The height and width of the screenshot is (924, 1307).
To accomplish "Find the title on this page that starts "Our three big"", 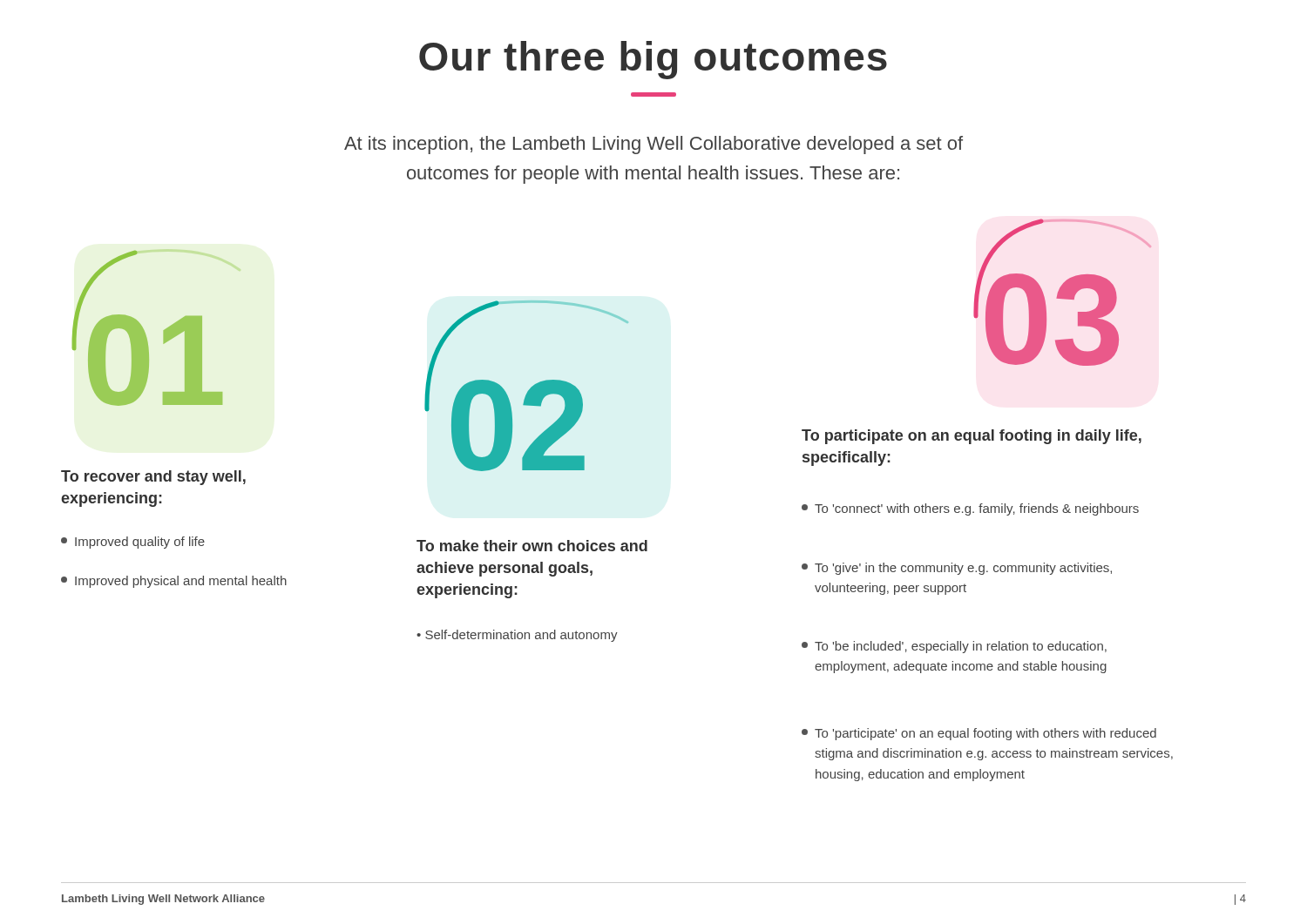I will [x=654, y=65].
